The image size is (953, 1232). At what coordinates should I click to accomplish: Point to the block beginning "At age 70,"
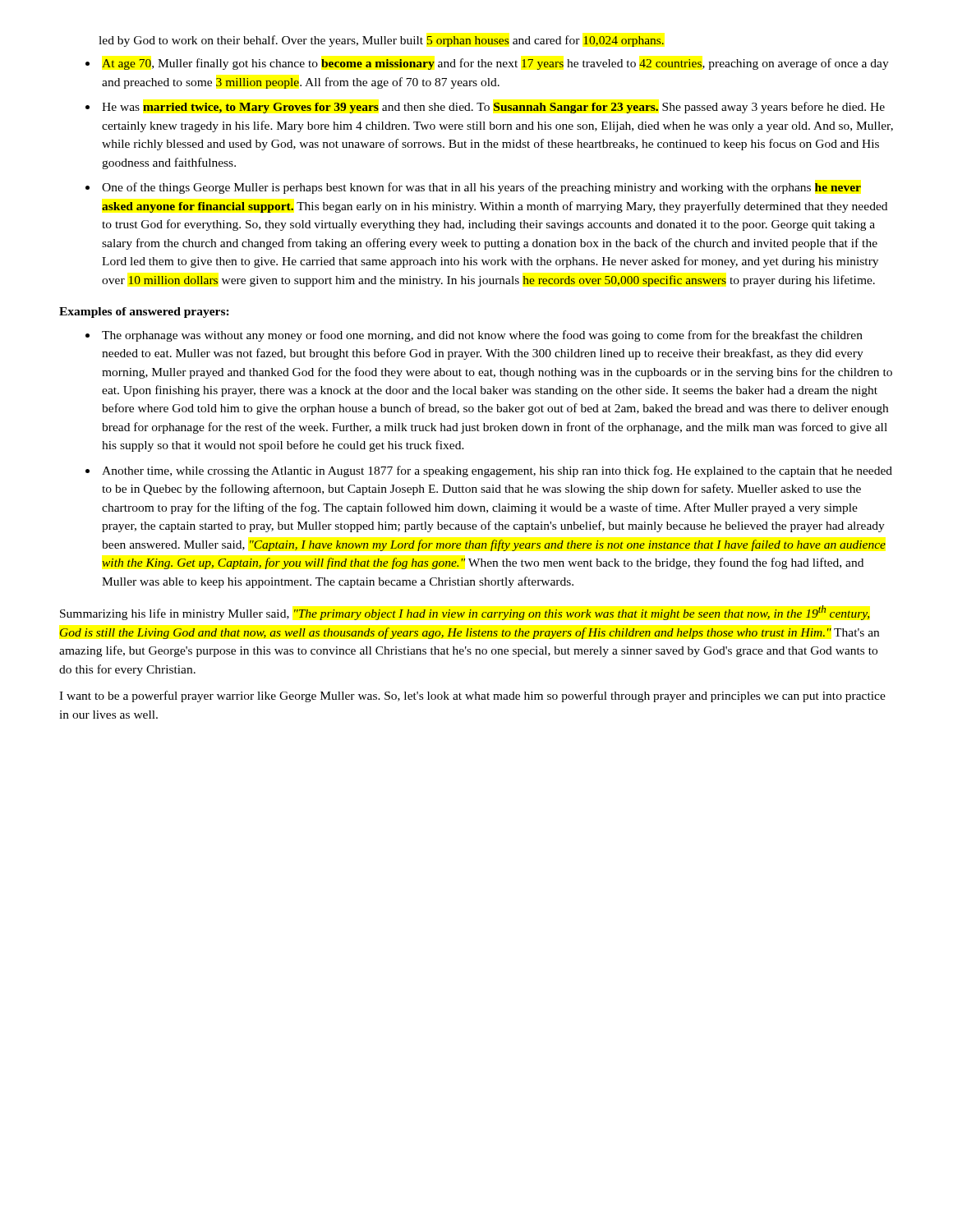pyautogui.click(x=495, y=72)
